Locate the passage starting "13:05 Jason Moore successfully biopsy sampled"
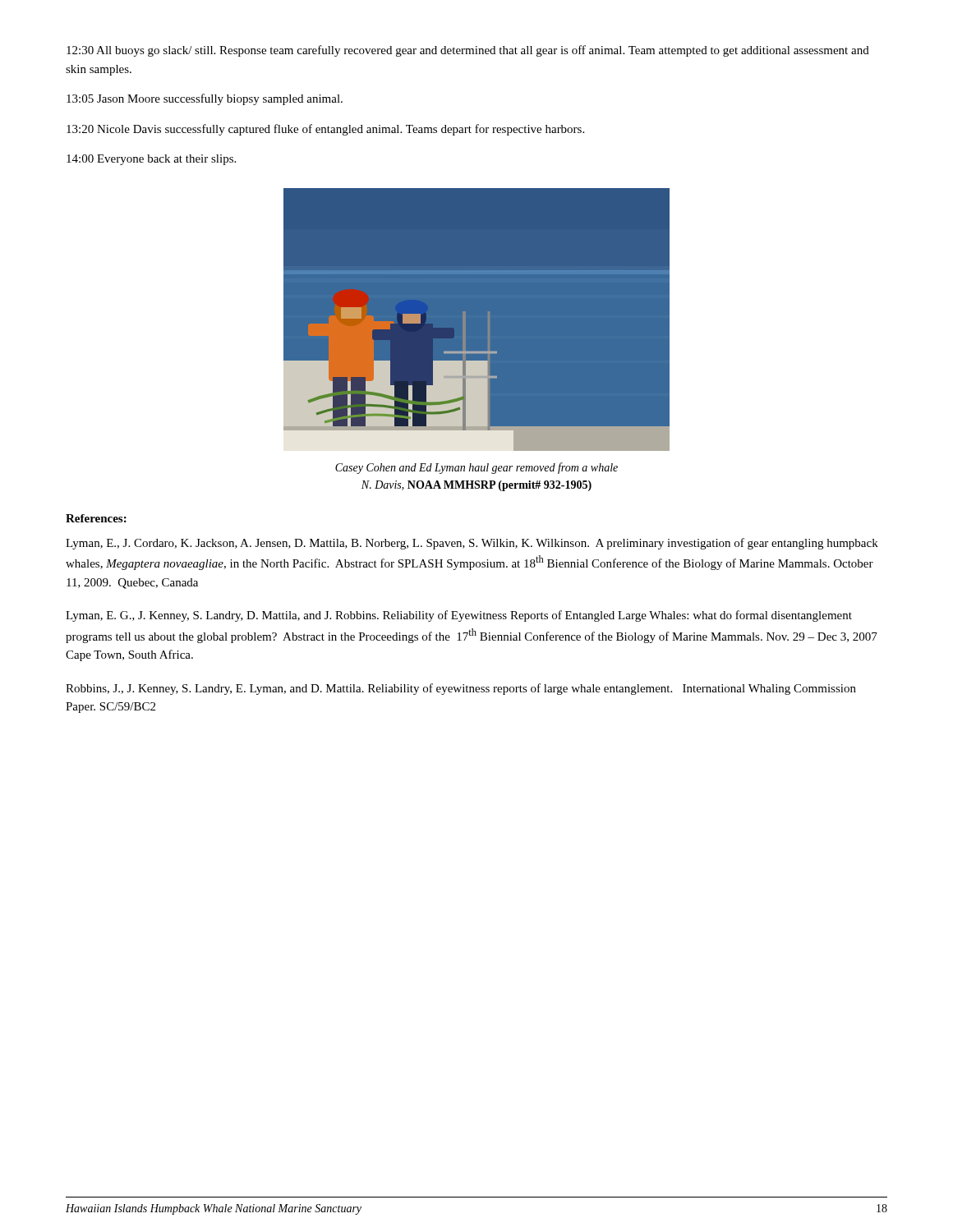 click(205, 99)
